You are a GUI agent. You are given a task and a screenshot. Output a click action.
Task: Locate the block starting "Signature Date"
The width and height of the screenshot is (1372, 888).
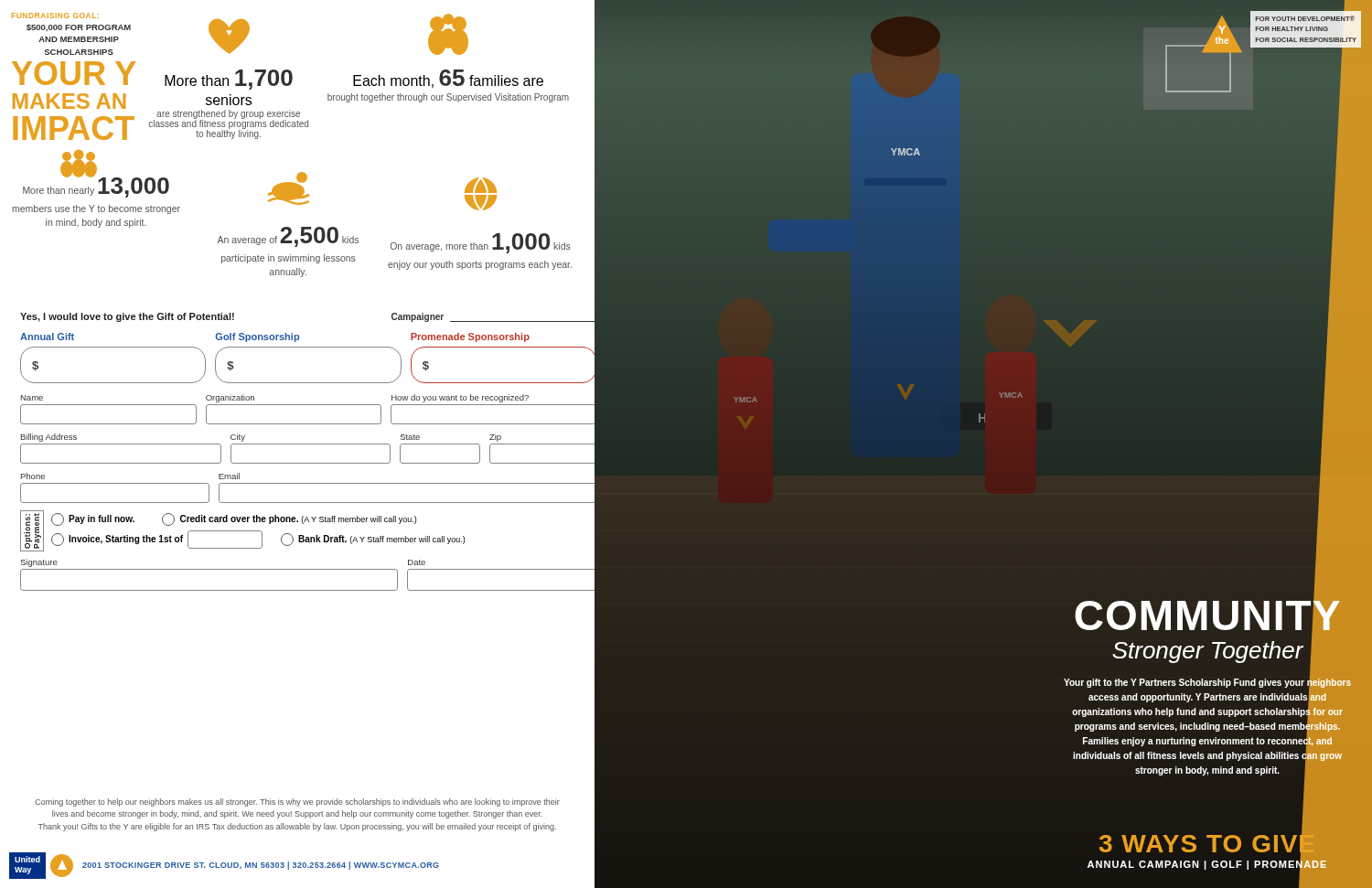(x=308, y=574)
